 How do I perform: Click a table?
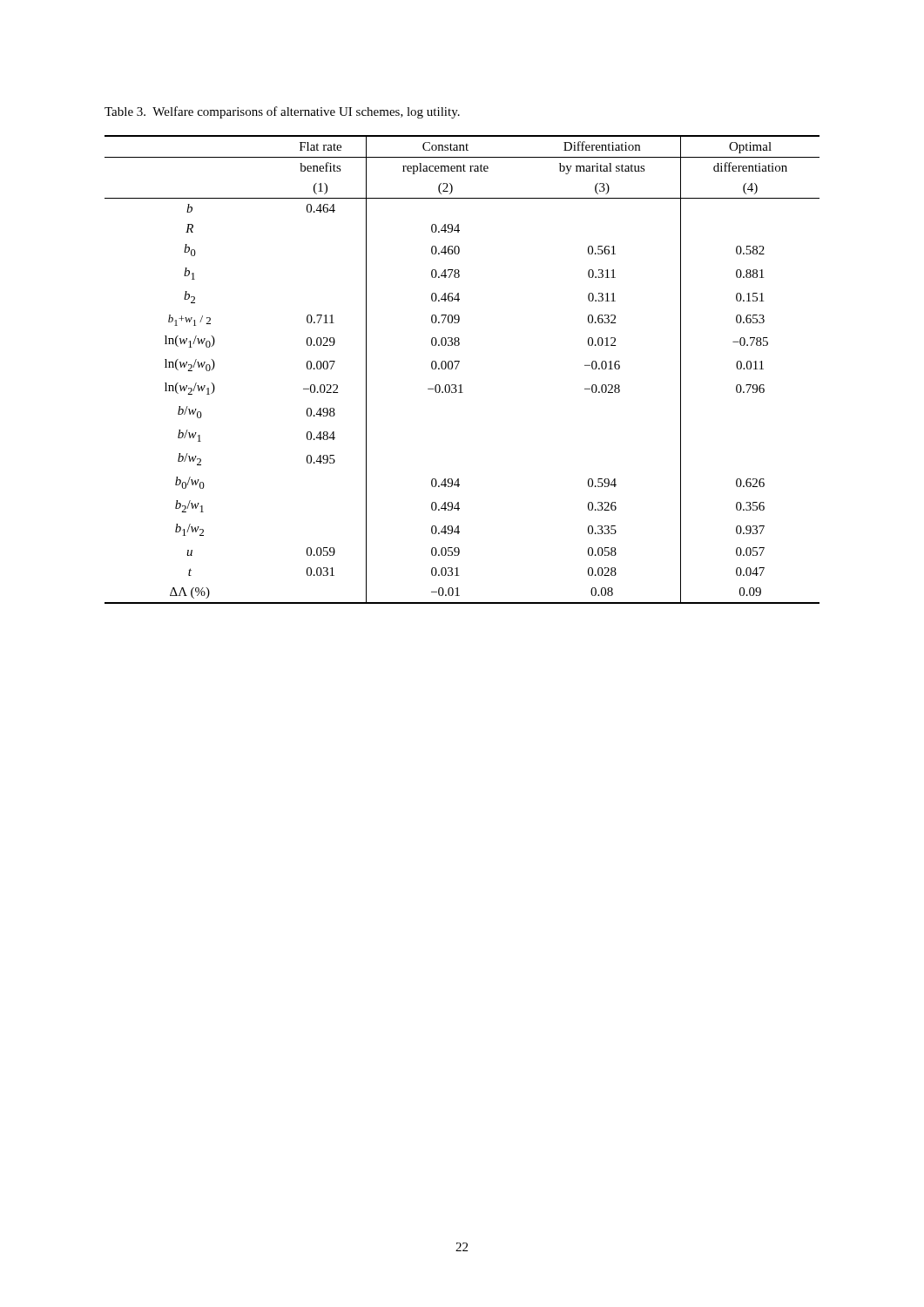[462, 369]
